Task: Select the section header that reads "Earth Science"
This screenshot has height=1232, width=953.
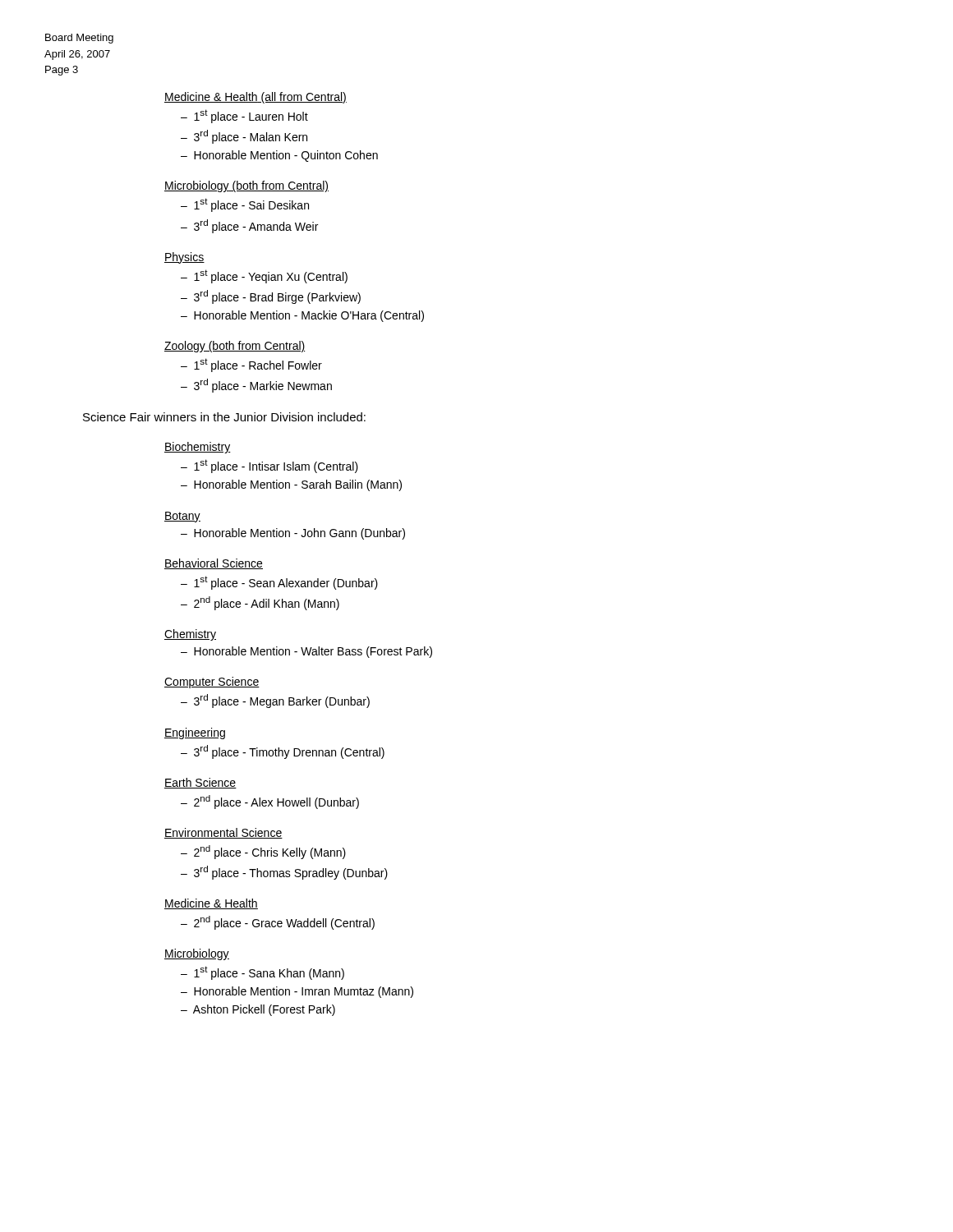Action: click(200, 782)
